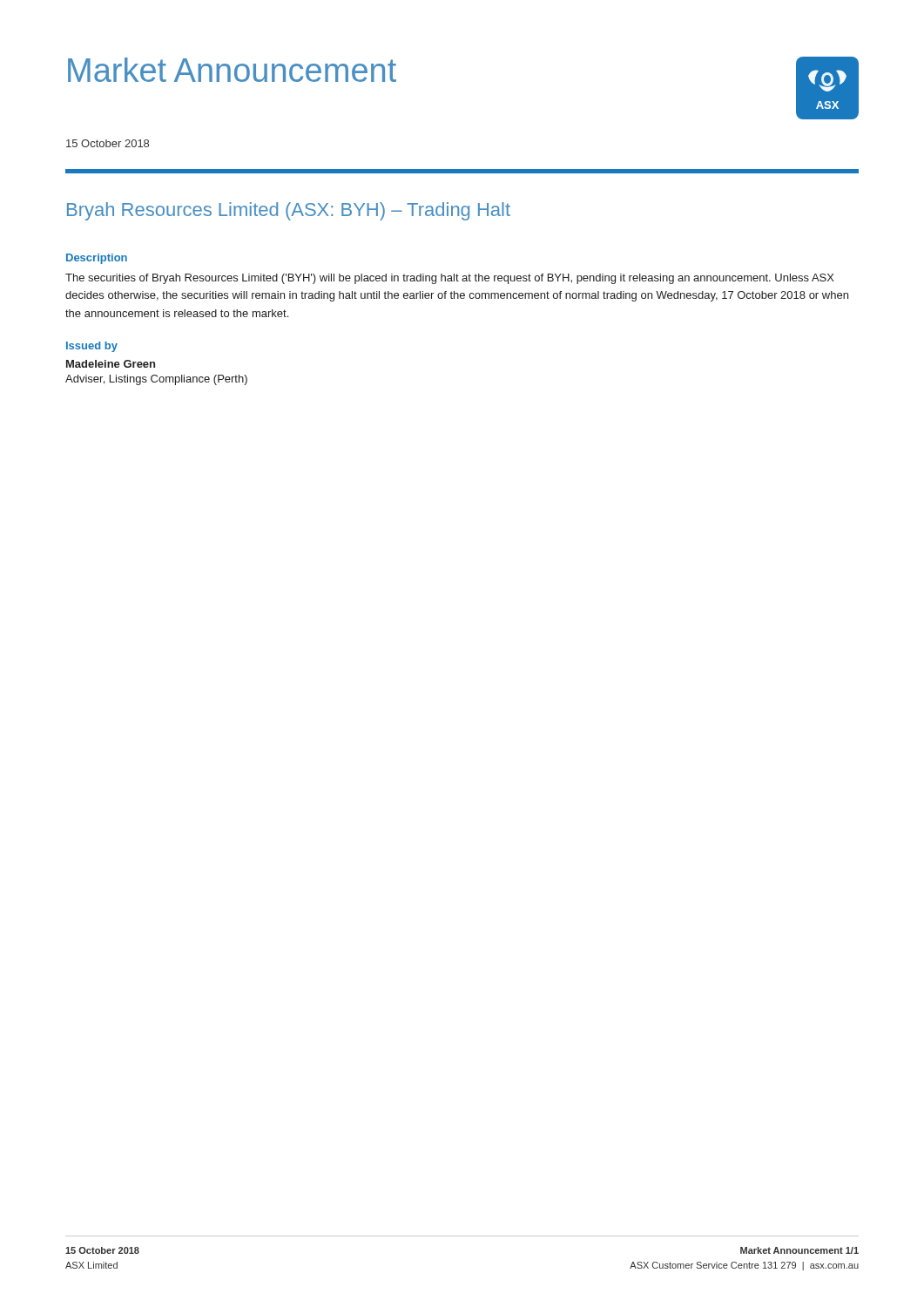Find the text block with the text "Madeleine Green Adviser,"
The image size is (924, 1307).
pyautogui.click(x=111, y=364)
